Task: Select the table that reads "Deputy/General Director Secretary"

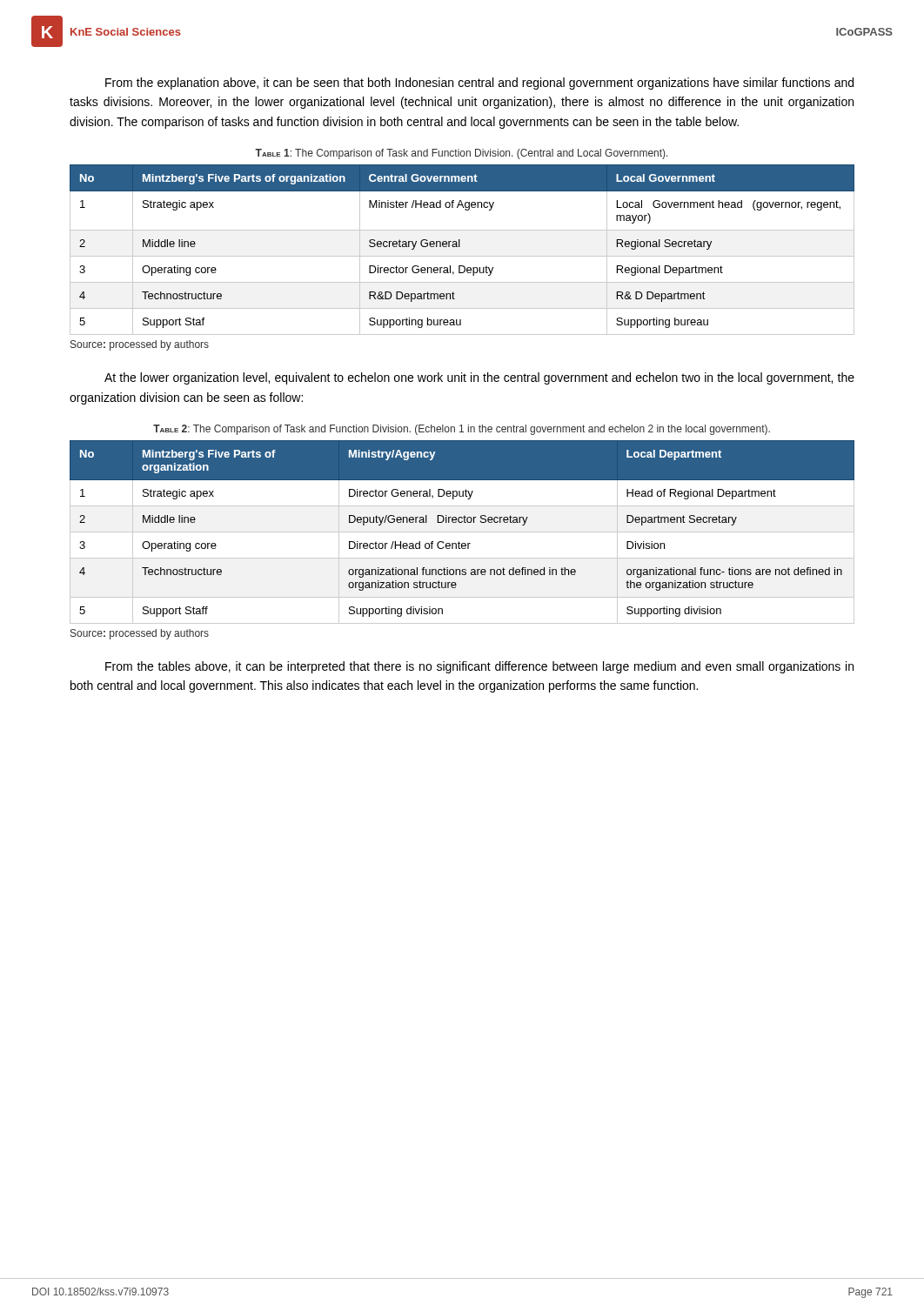Action: (462, 532)
